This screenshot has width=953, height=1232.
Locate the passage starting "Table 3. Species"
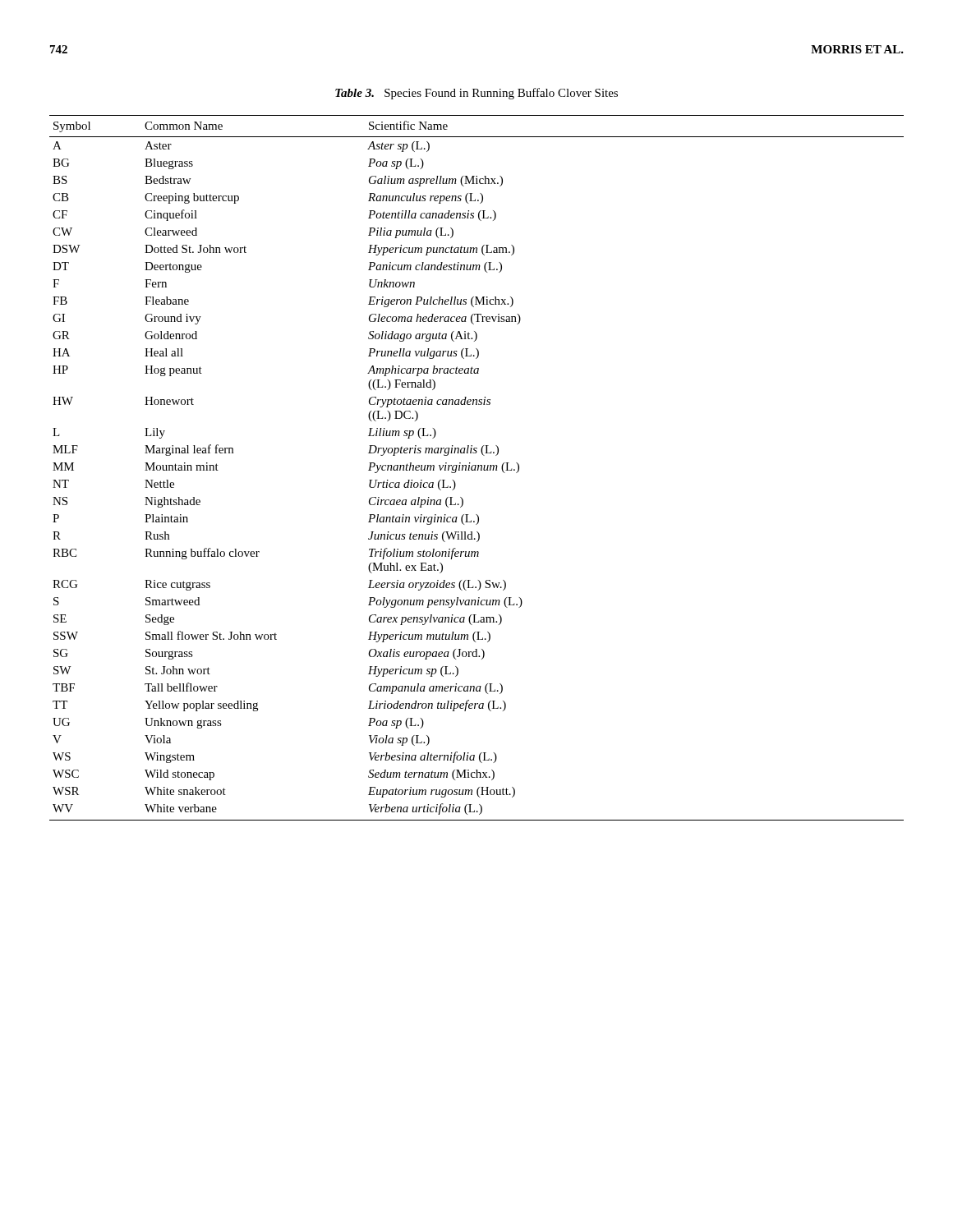[476, 93]
